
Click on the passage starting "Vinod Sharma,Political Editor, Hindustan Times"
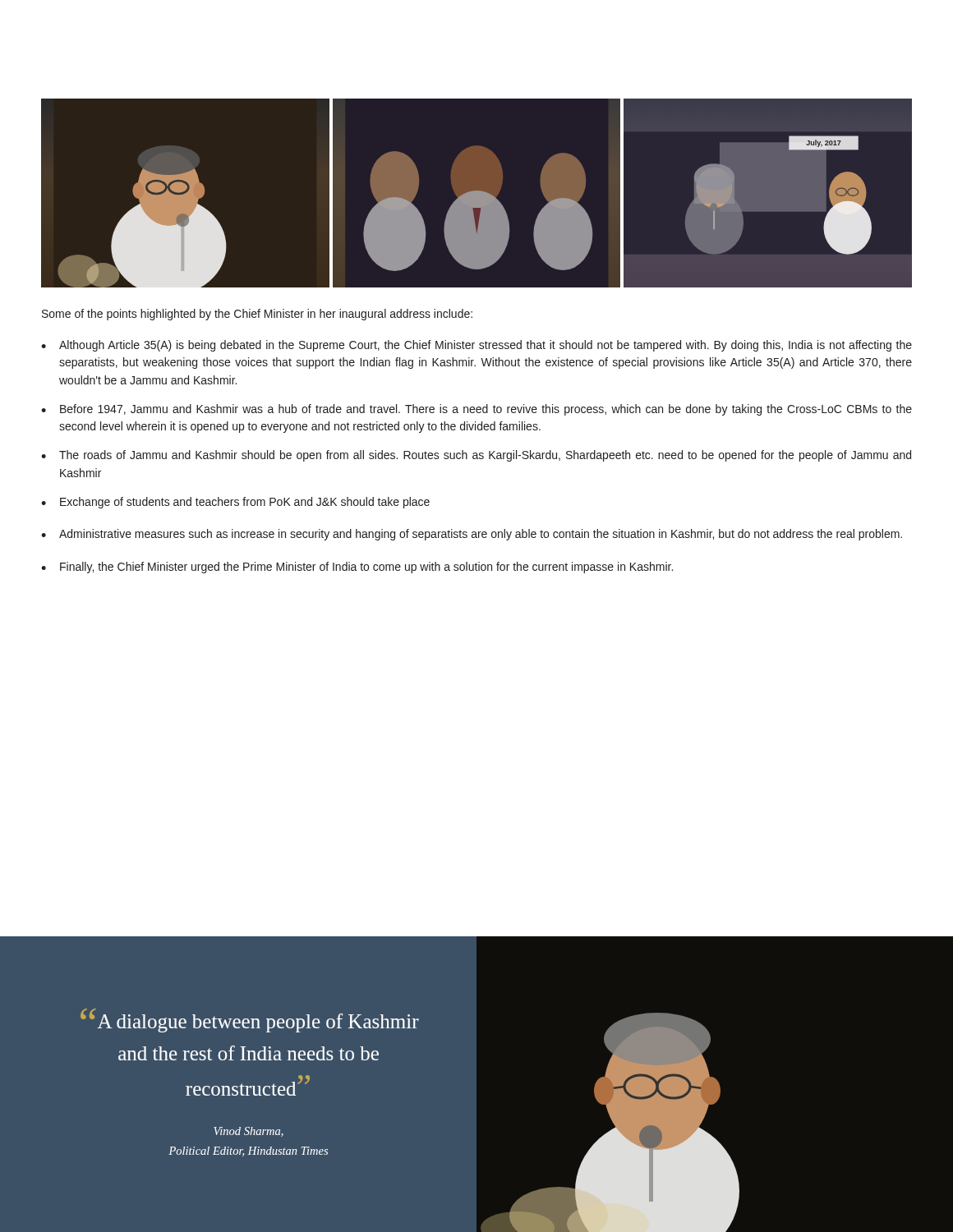[249, 1141]
